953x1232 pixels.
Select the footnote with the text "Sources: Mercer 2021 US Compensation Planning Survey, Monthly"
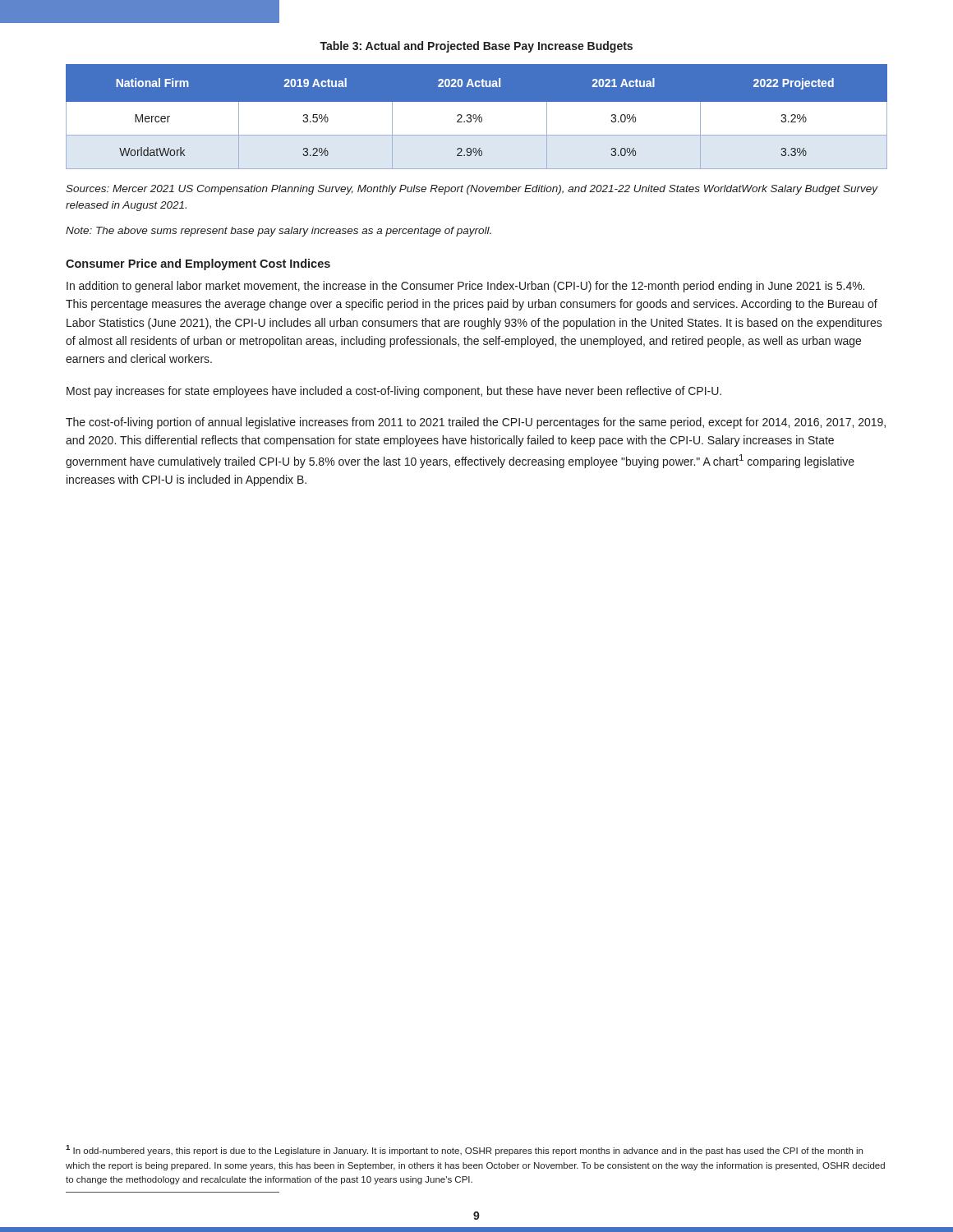pyautogui.click(x=472, y=197)
